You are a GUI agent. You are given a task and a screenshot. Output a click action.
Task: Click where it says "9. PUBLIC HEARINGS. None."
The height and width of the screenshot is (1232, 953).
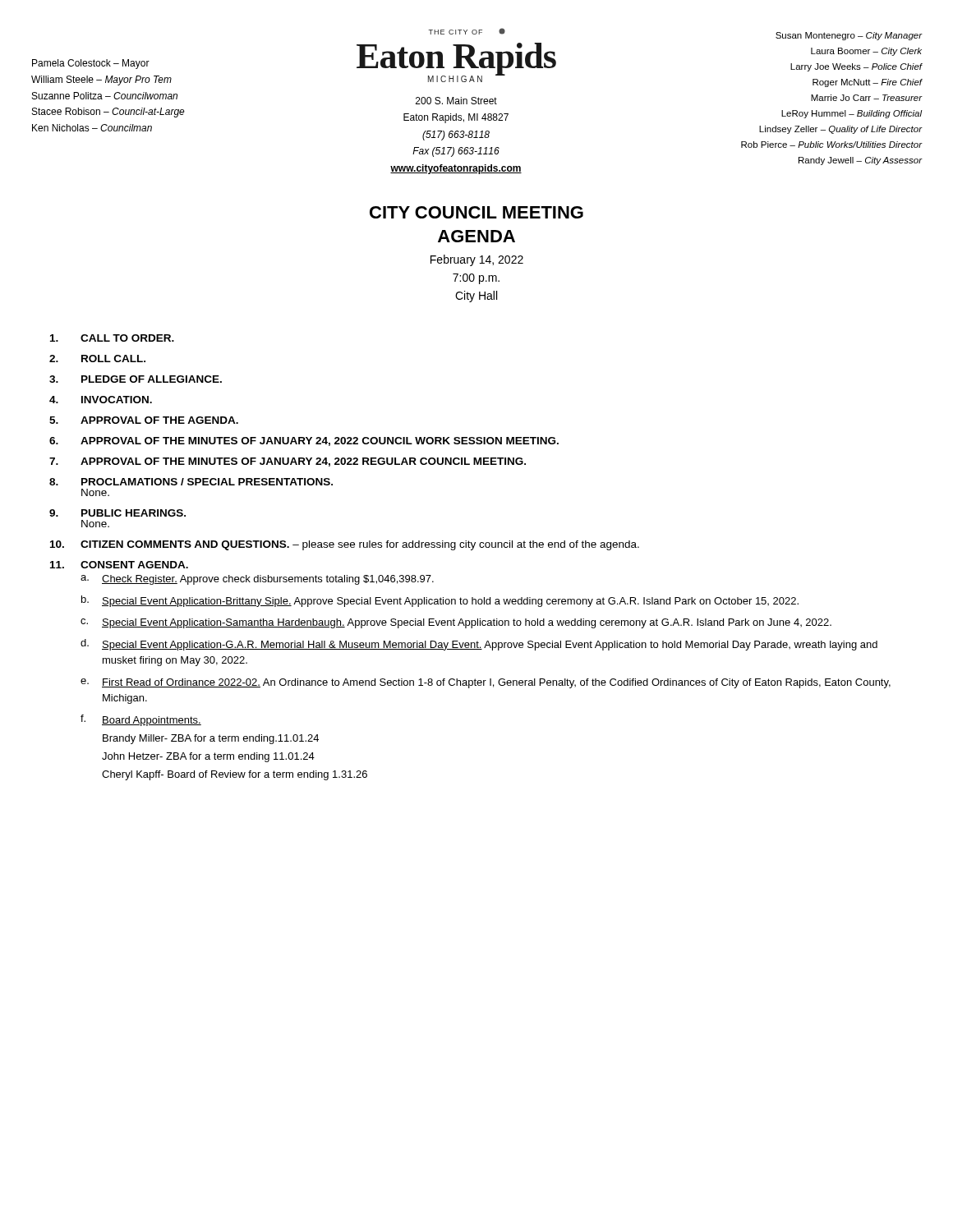tap(117, 513)
